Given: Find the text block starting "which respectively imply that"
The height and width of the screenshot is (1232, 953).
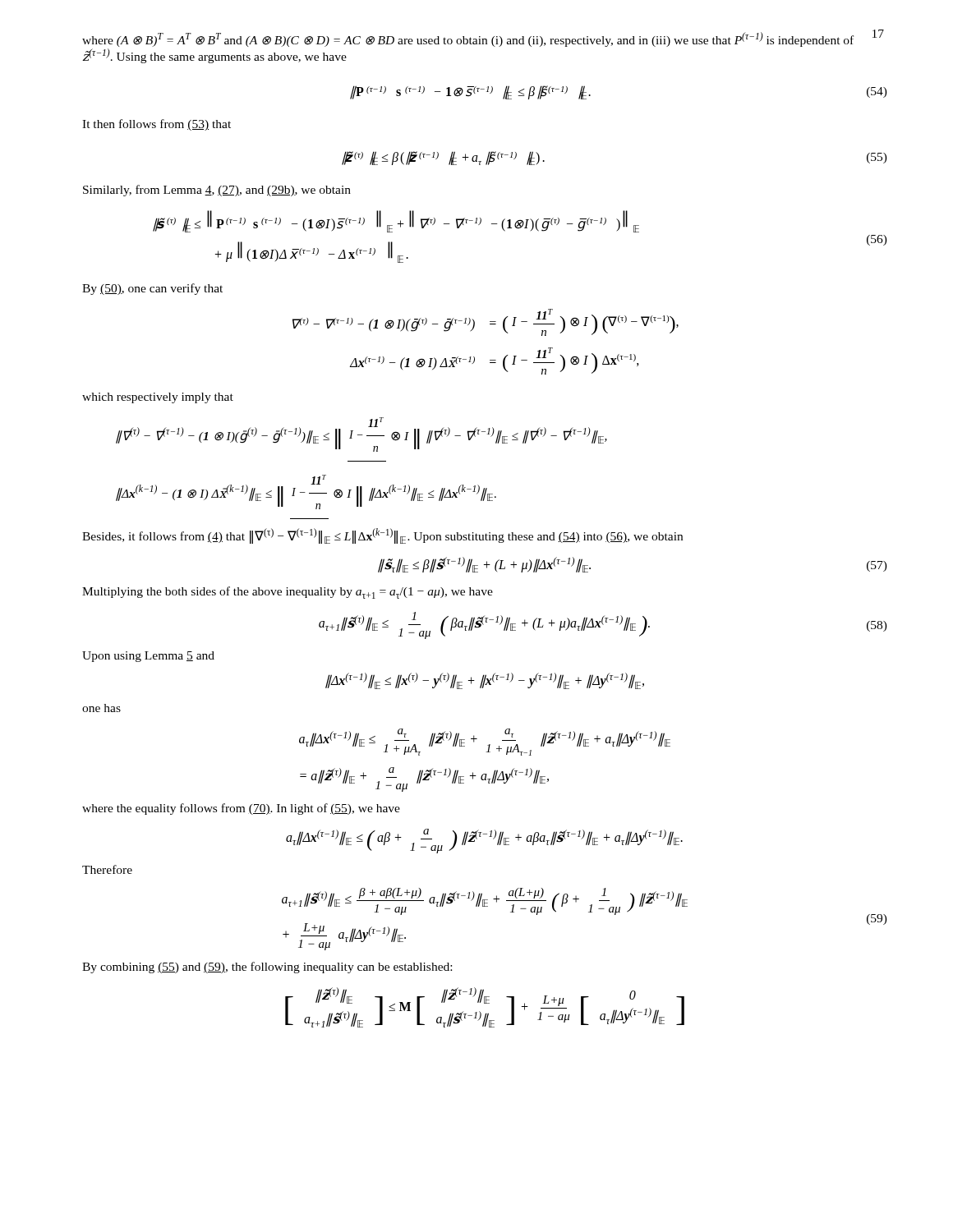Looking at the screenshot, I should (x=158, y=397).
